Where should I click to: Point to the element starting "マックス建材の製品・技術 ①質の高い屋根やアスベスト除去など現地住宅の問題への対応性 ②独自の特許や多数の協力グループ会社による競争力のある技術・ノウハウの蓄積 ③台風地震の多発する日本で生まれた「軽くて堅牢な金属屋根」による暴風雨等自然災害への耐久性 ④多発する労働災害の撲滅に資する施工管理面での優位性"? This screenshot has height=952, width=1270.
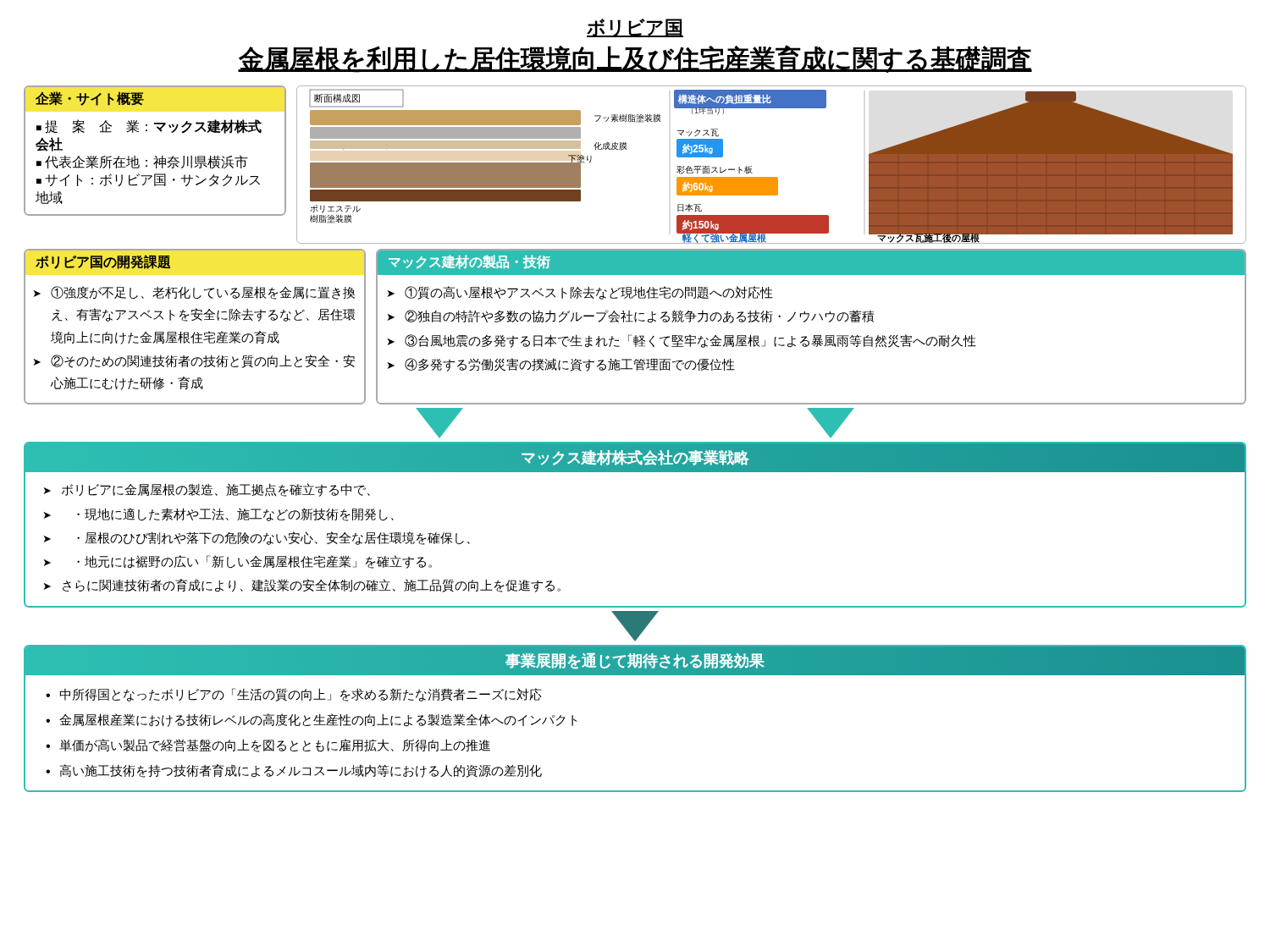pos(811,317)
